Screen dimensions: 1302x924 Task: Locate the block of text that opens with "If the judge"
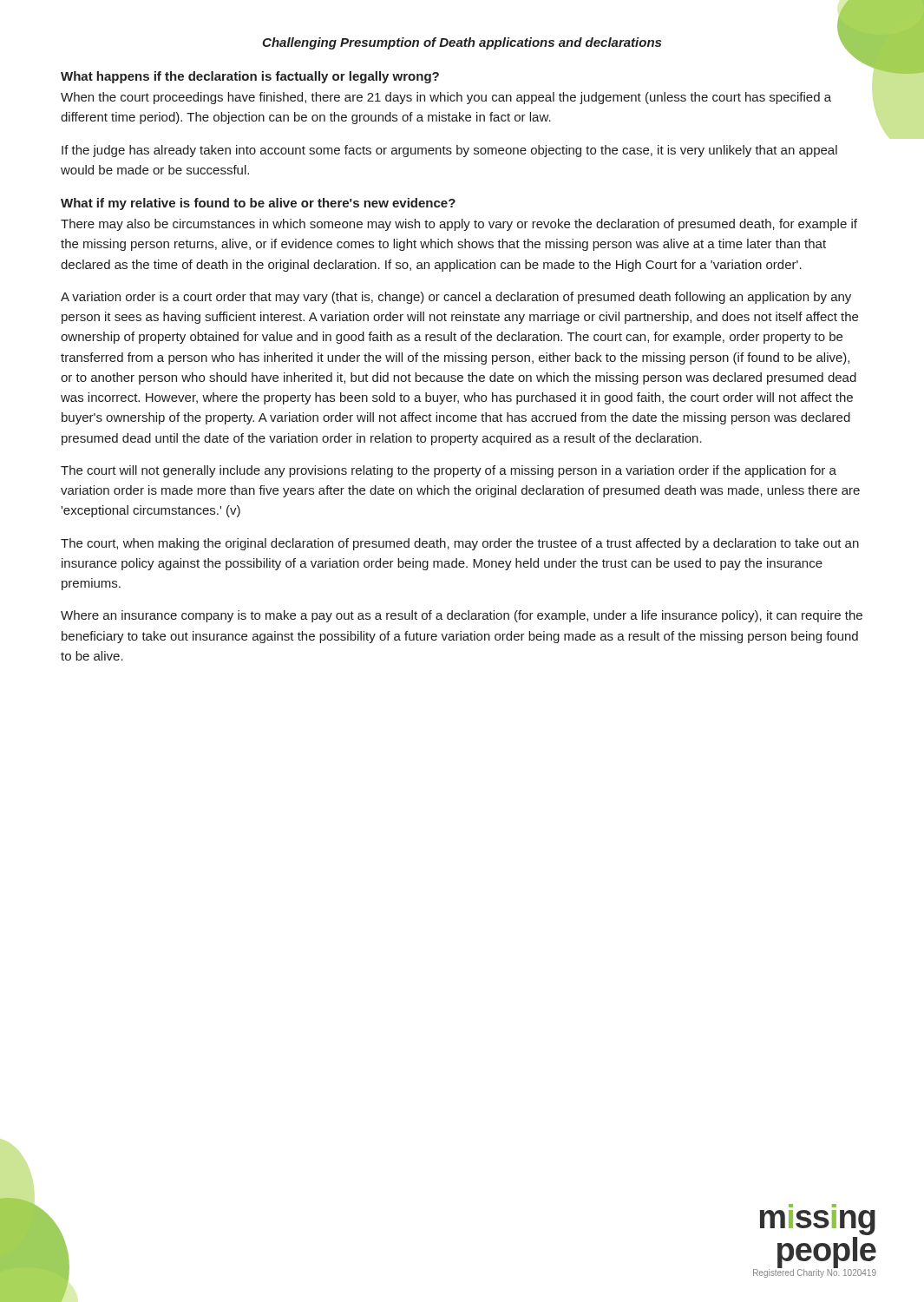click(x=449, y=159)
